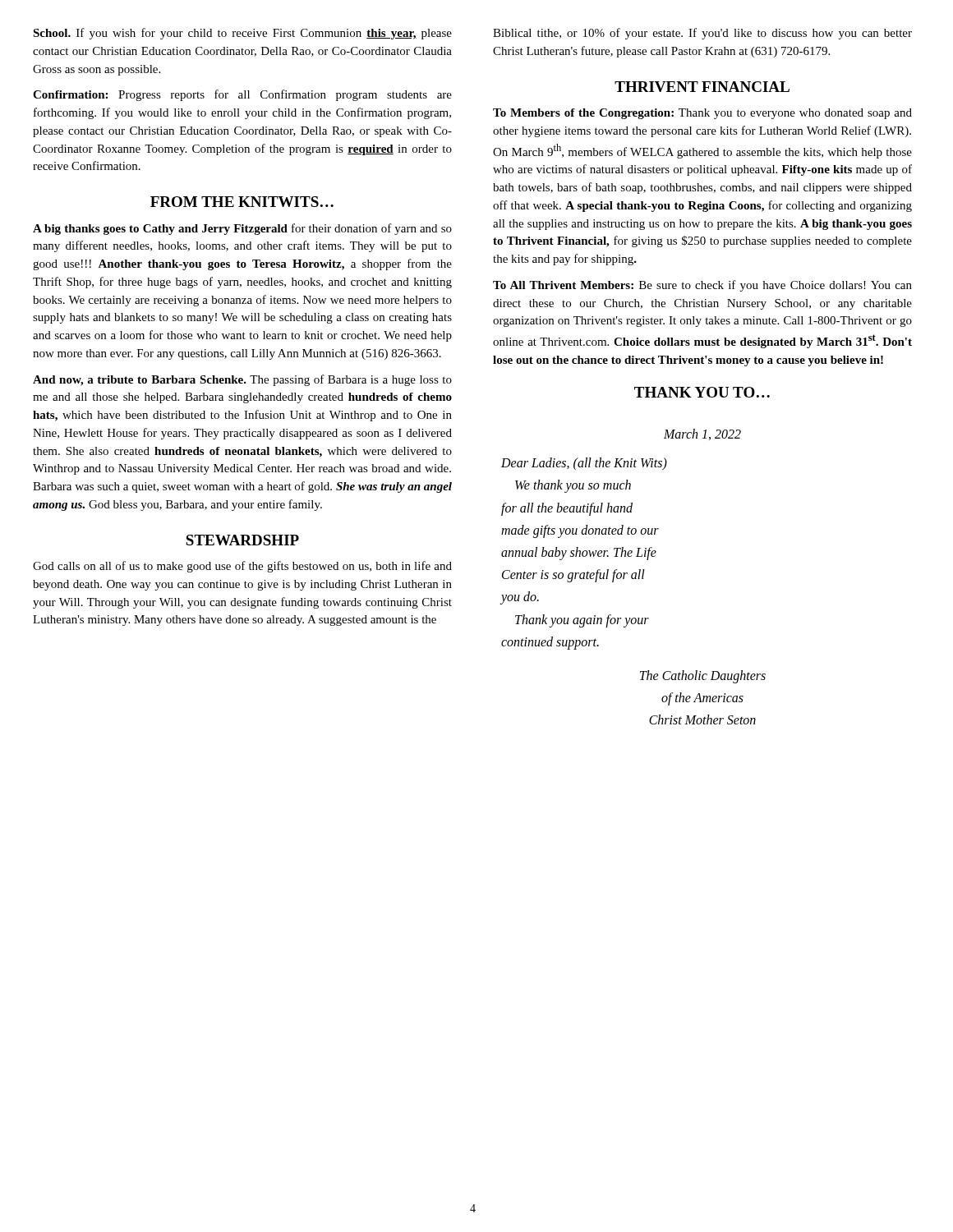Select the text starting "THRIVENT FINANCIAL"

(x=702, y=86)
